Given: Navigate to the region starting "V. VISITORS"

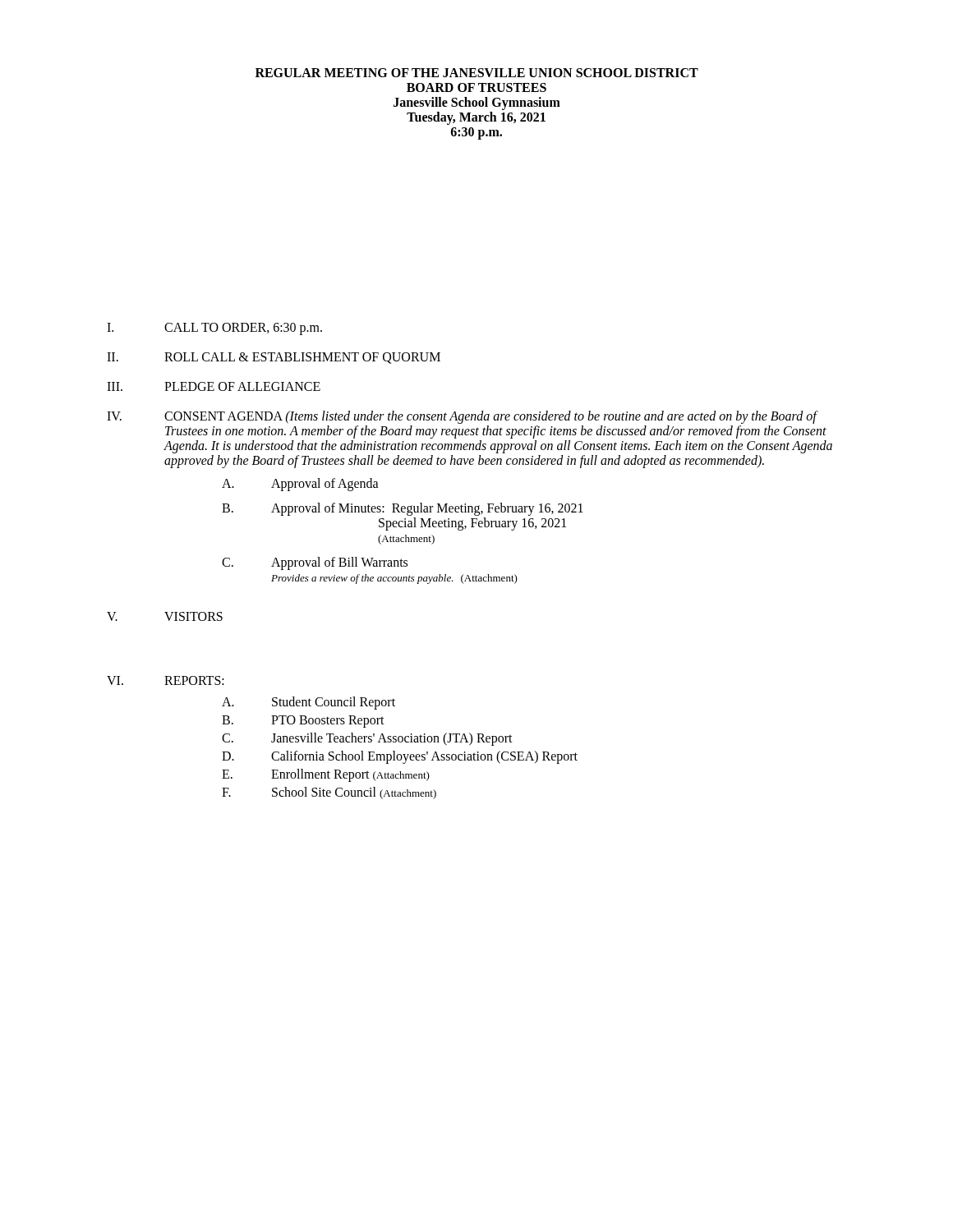Looking at the screenshot, I should tap(165, 616).
